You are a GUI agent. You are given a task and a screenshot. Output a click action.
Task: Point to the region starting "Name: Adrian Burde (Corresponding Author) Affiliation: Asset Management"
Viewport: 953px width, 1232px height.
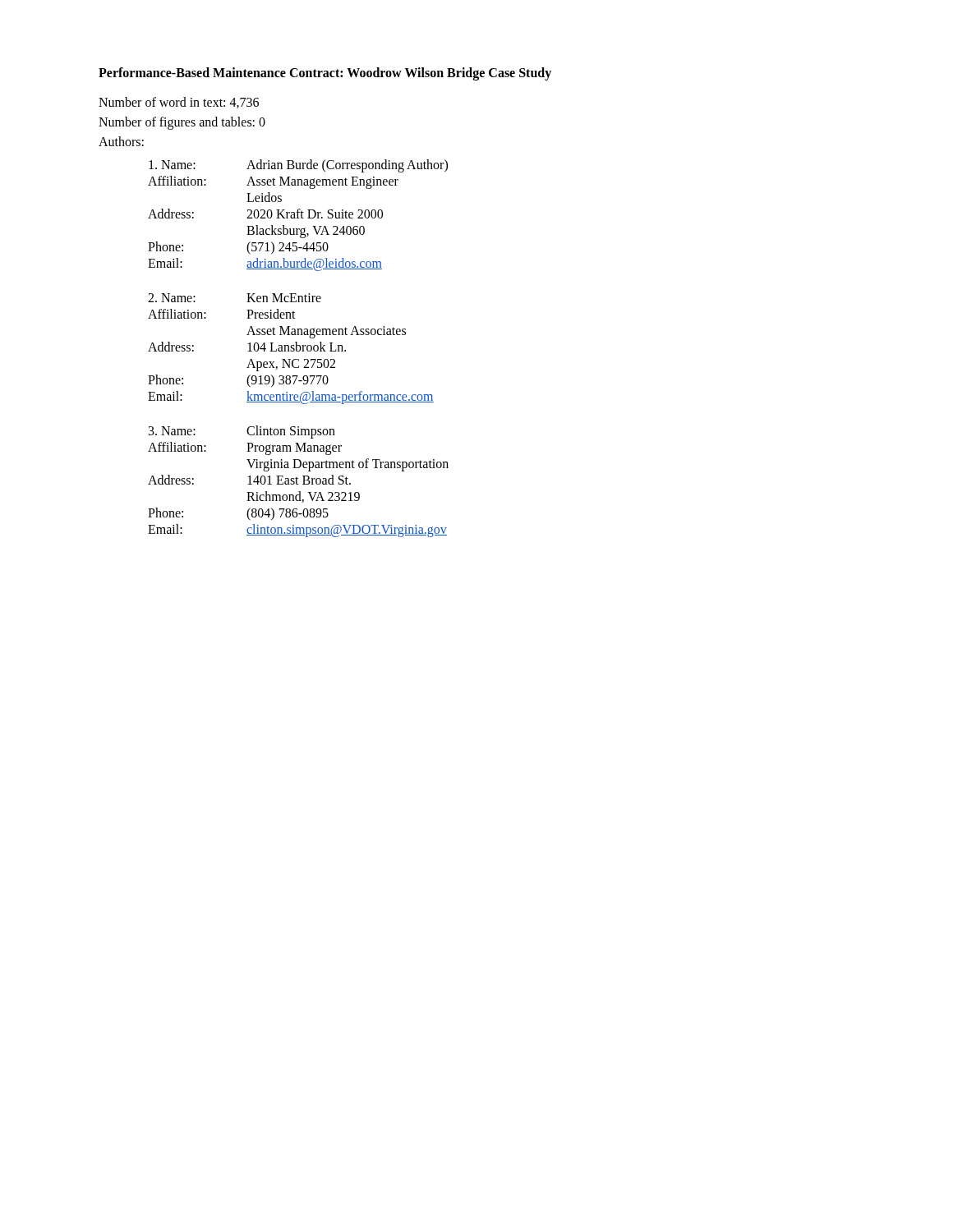(x=298, y=166)
